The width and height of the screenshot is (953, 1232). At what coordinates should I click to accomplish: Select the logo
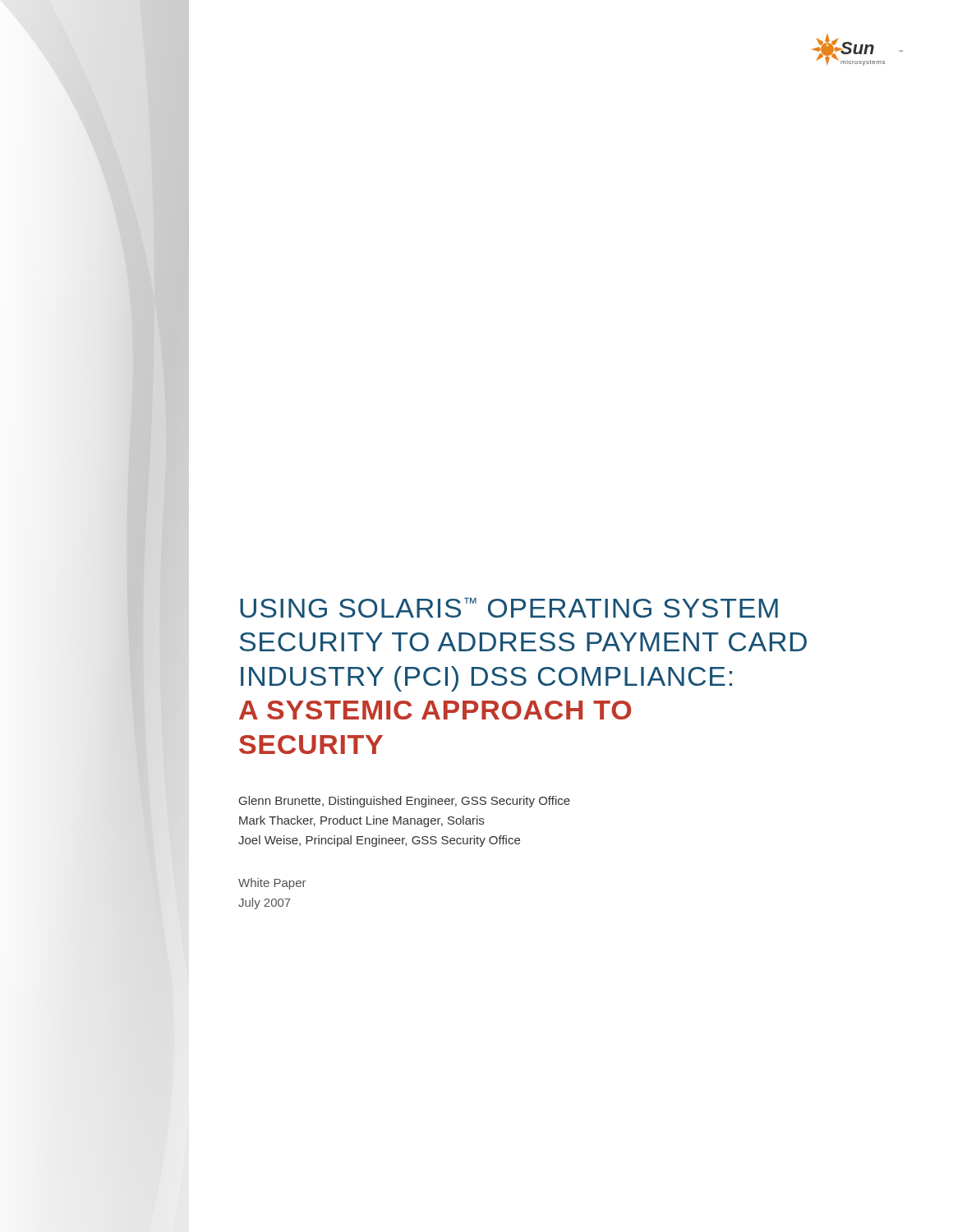[859, 54]
